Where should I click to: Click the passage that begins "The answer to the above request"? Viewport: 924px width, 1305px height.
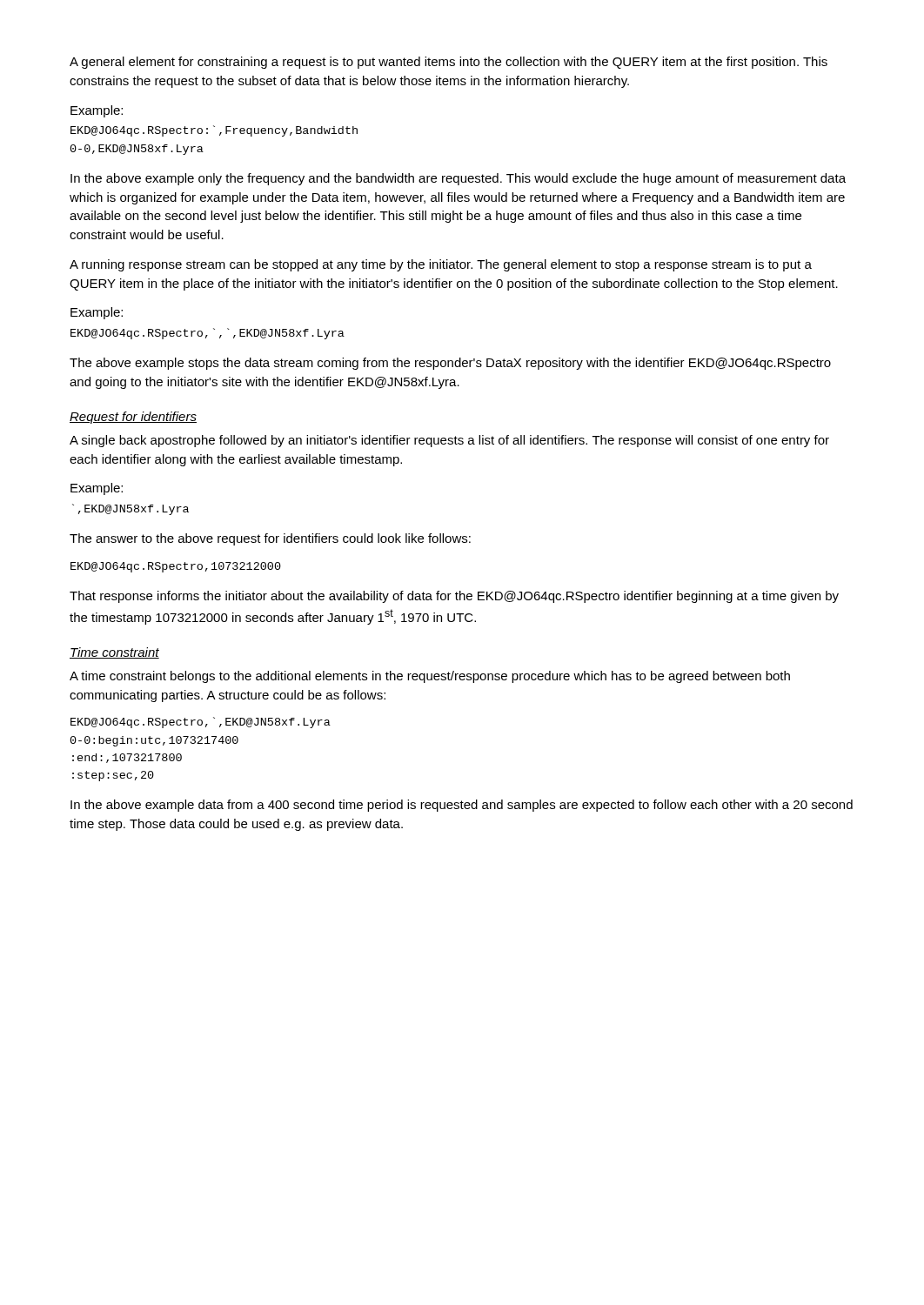[x=271, y=538]
